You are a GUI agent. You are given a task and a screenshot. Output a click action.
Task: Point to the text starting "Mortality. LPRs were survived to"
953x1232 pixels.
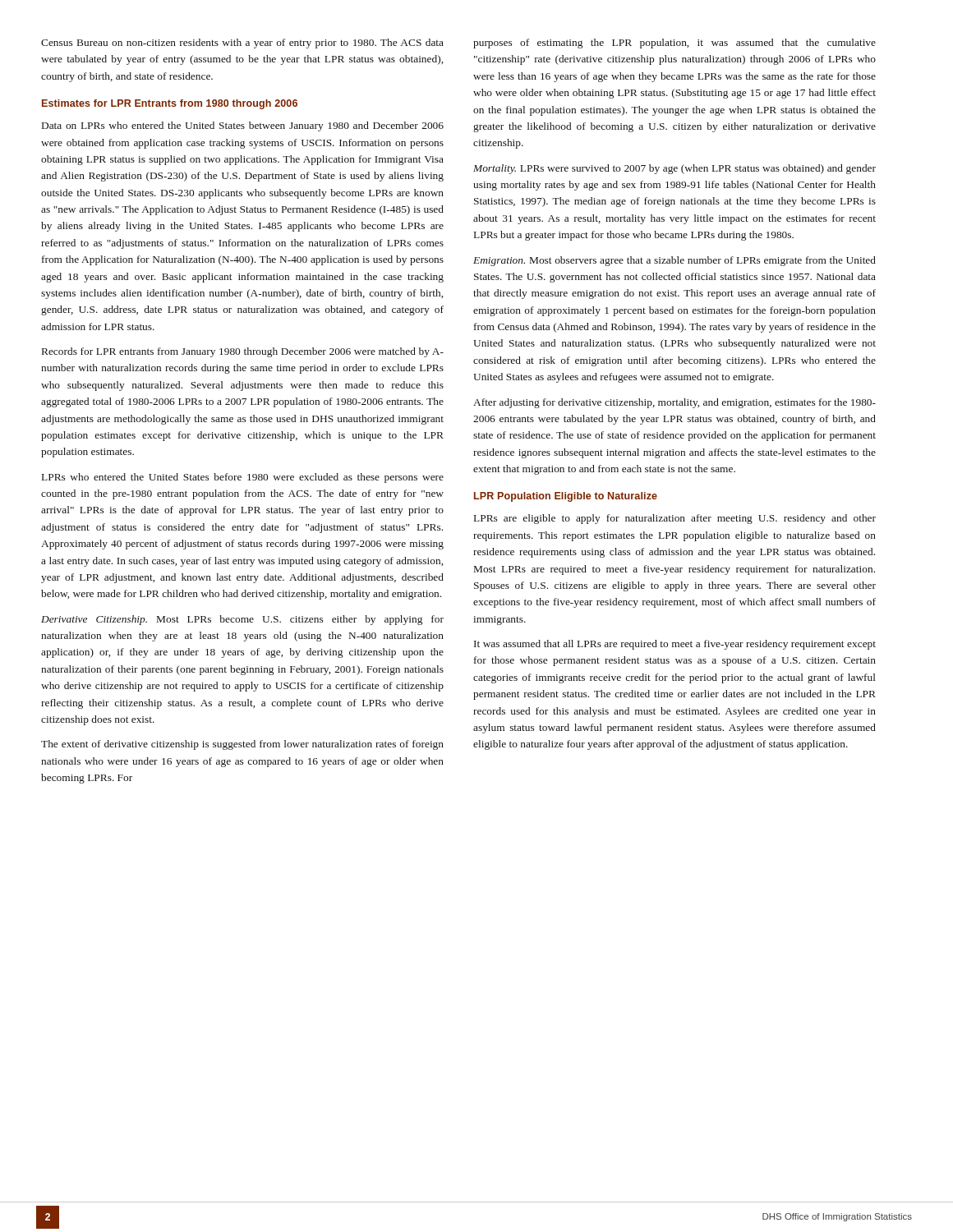[675, 202]
